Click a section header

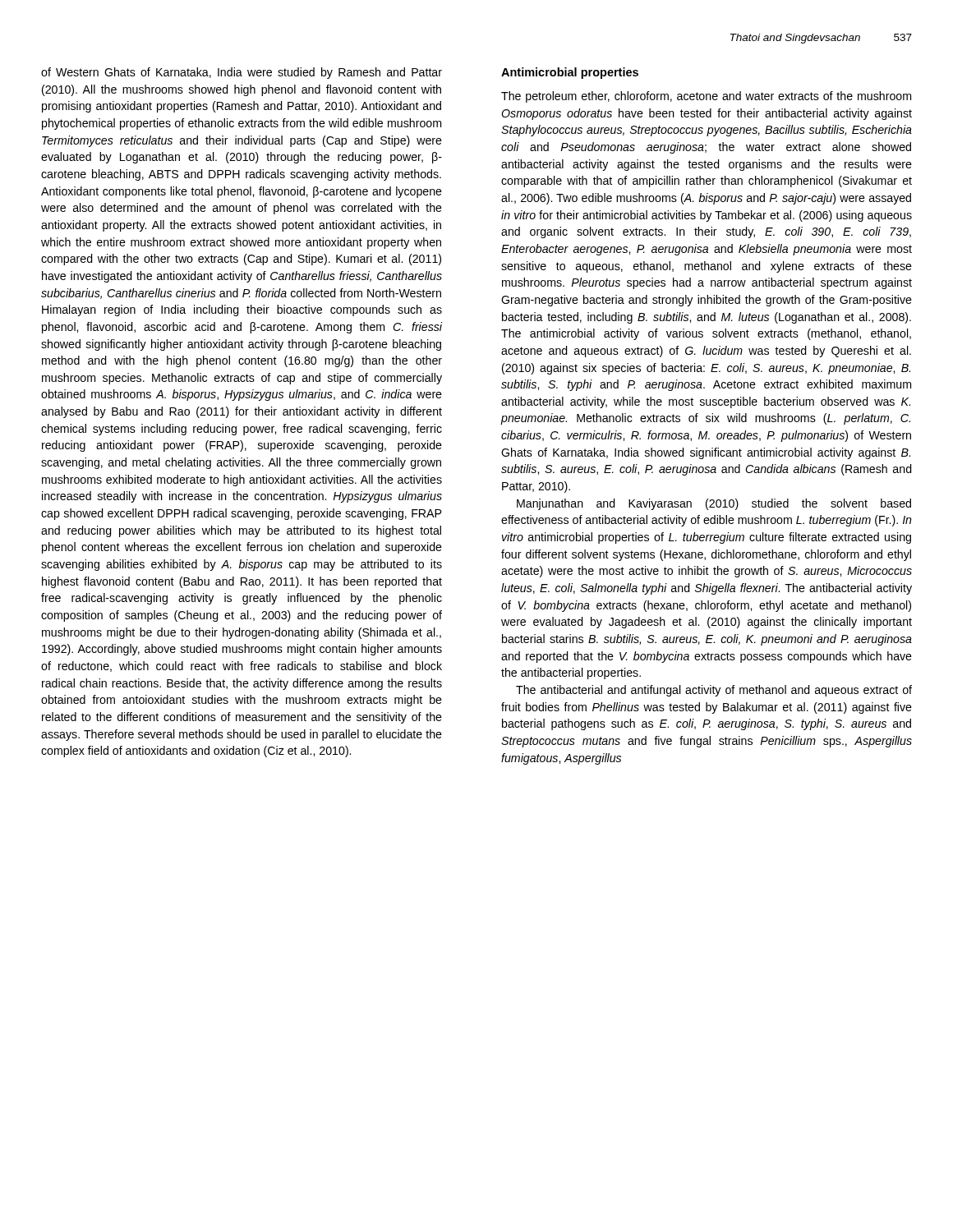pos(570,72)
